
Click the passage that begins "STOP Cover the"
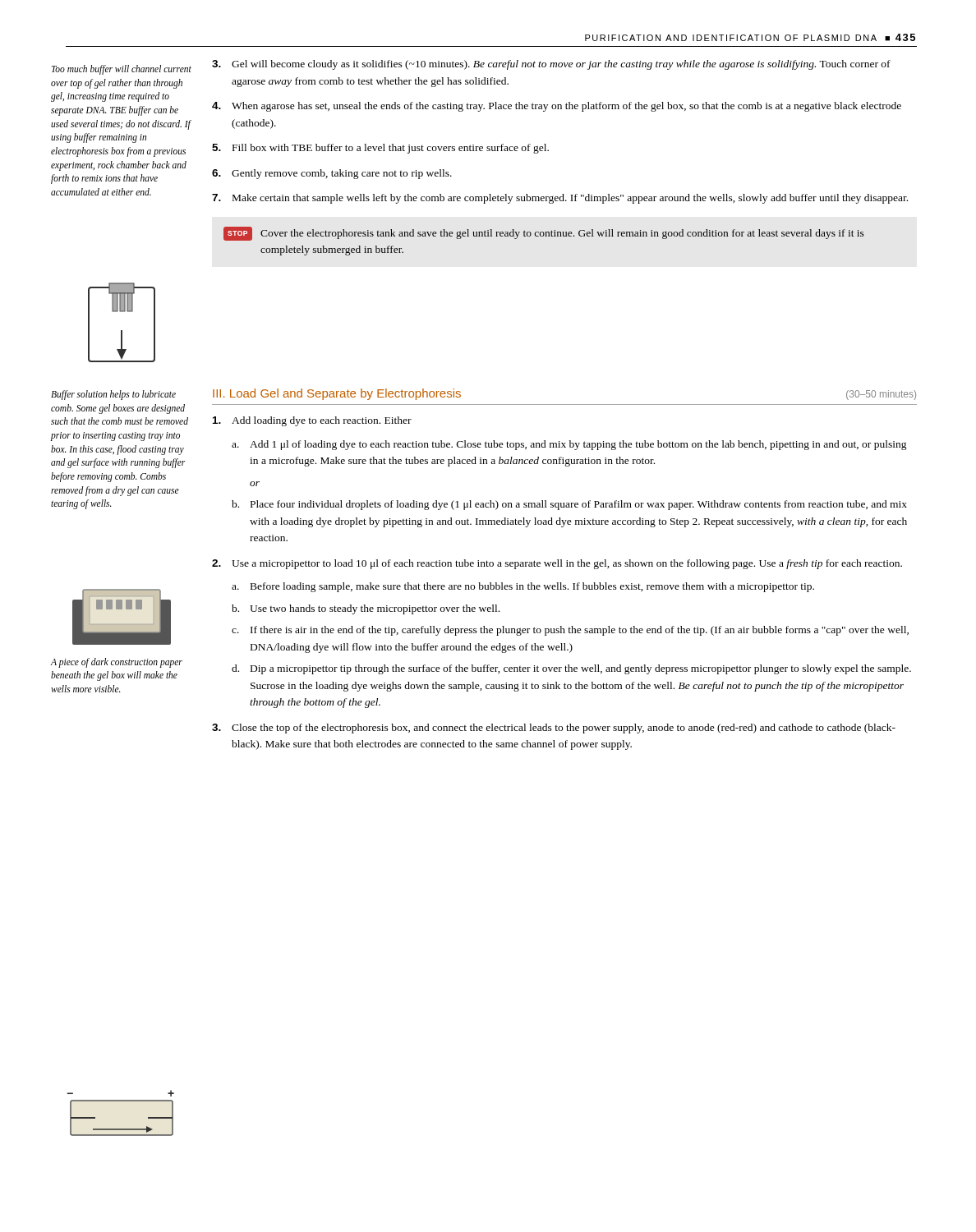564,242
